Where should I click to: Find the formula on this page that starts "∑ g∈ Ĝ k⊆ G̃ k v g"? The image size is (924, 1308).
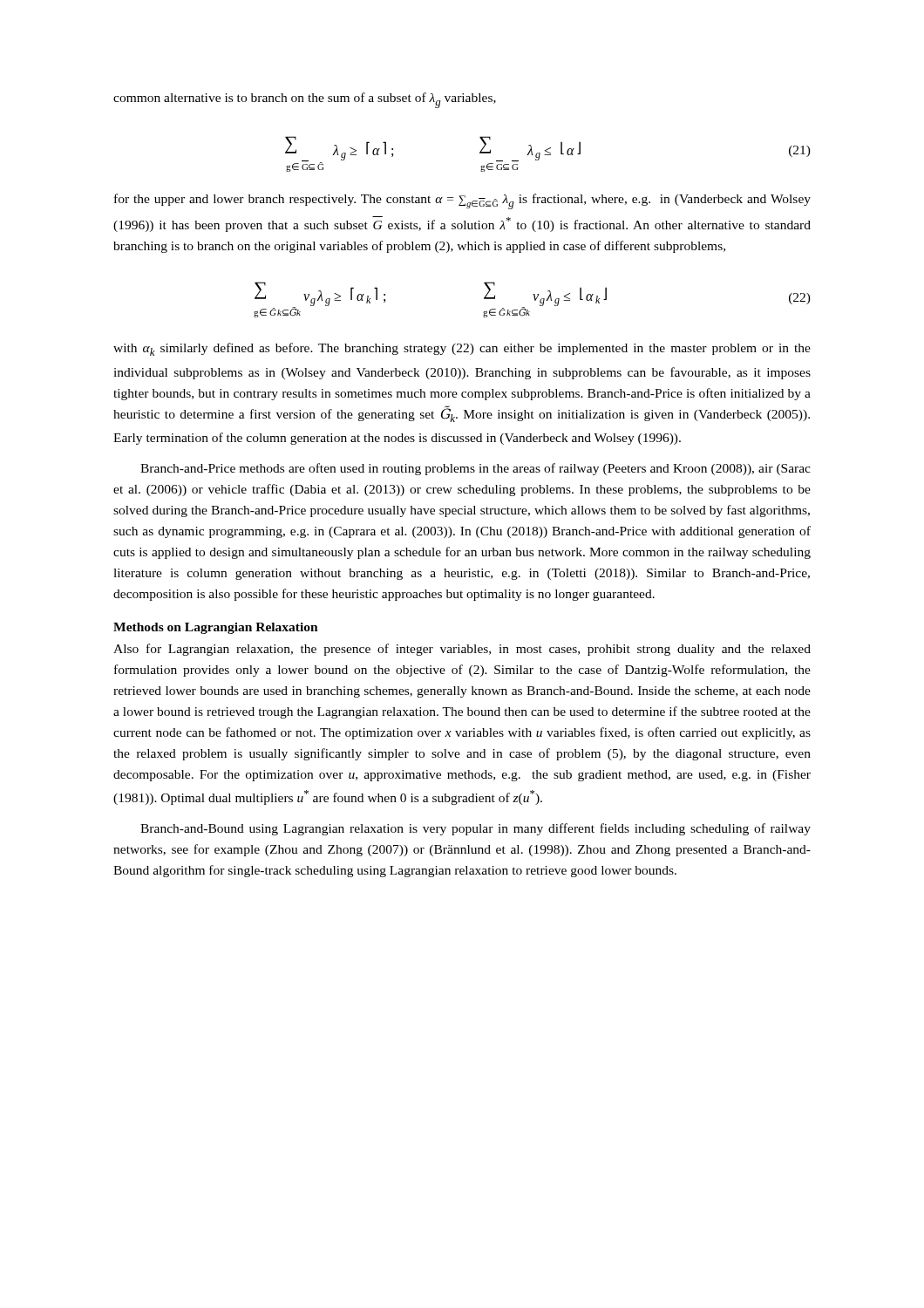pos(532,297)
